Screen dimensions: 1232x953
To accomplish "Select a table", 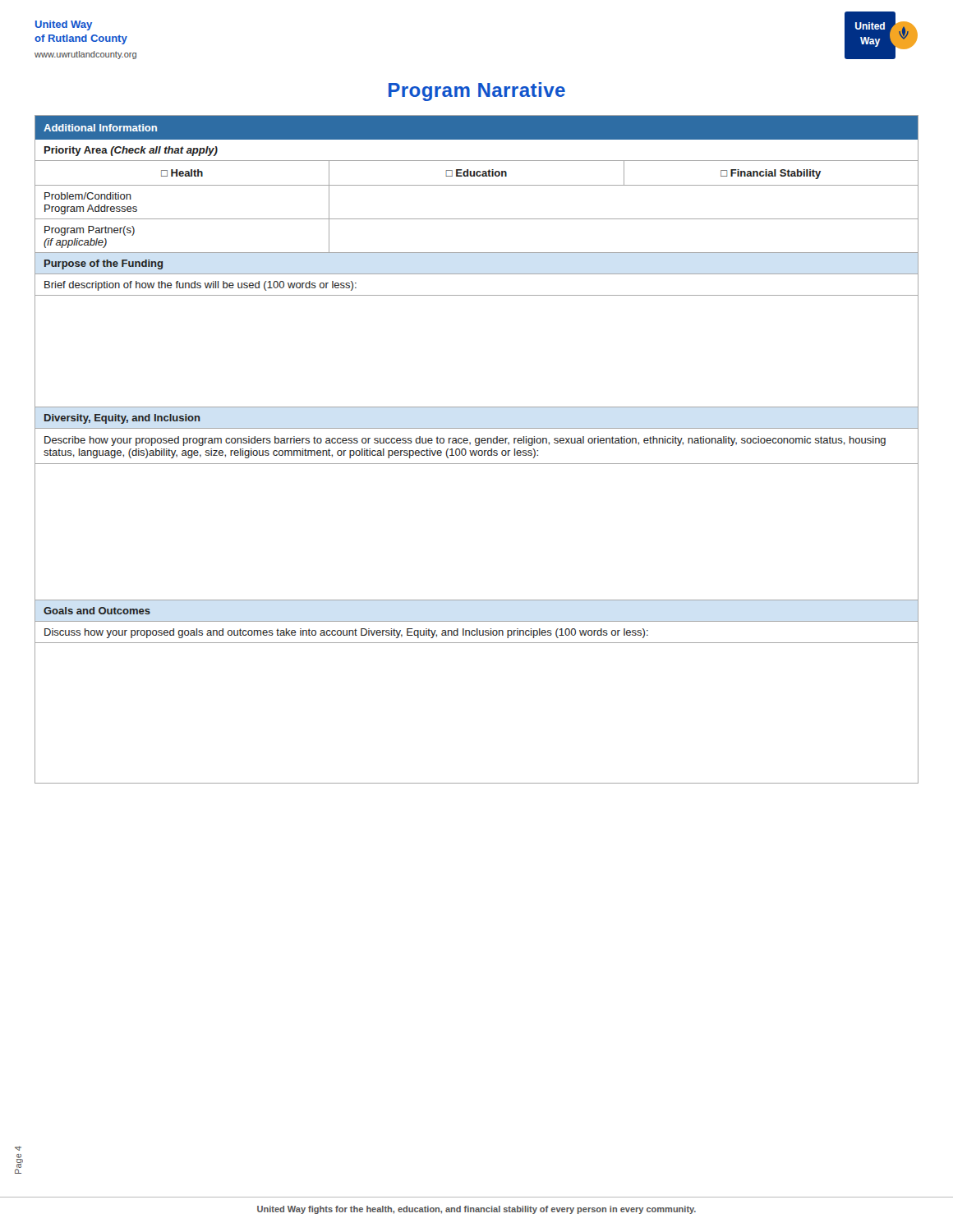I will pos(476,449).
